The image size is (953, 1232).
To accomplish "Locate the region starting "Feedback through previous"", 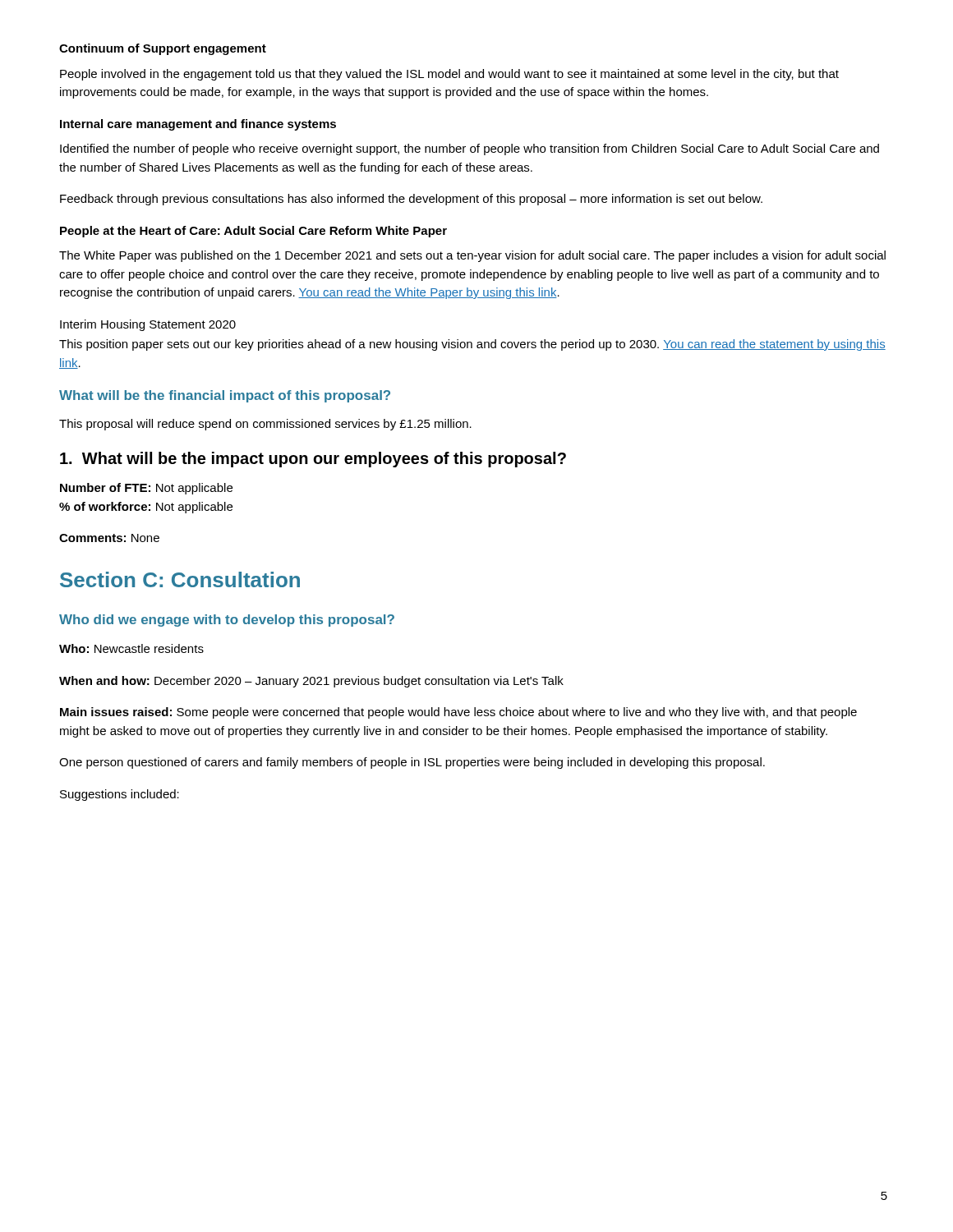I will click(x=473, y=199).
